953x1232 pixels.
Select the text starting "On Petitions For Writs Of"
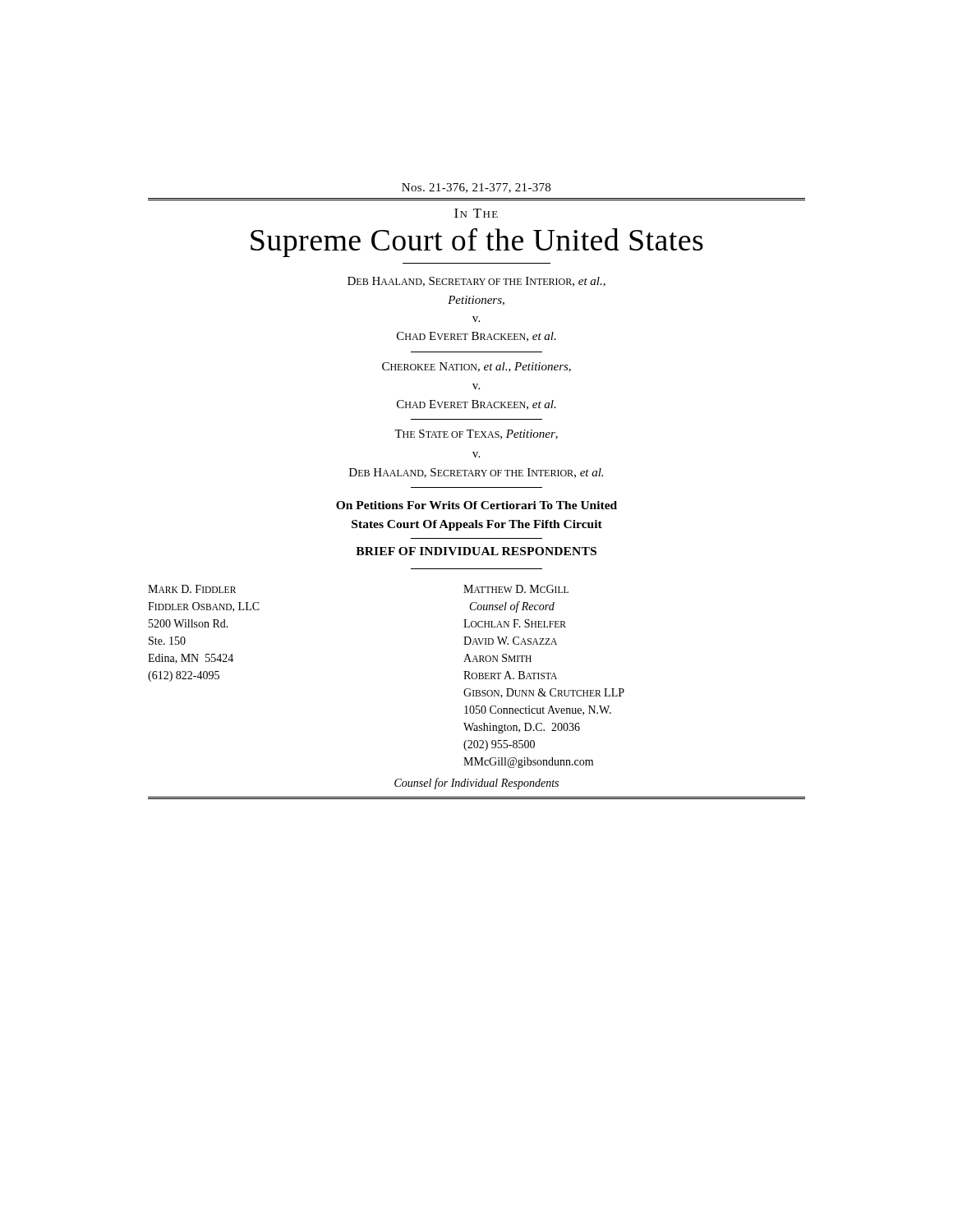coord(476,514)
